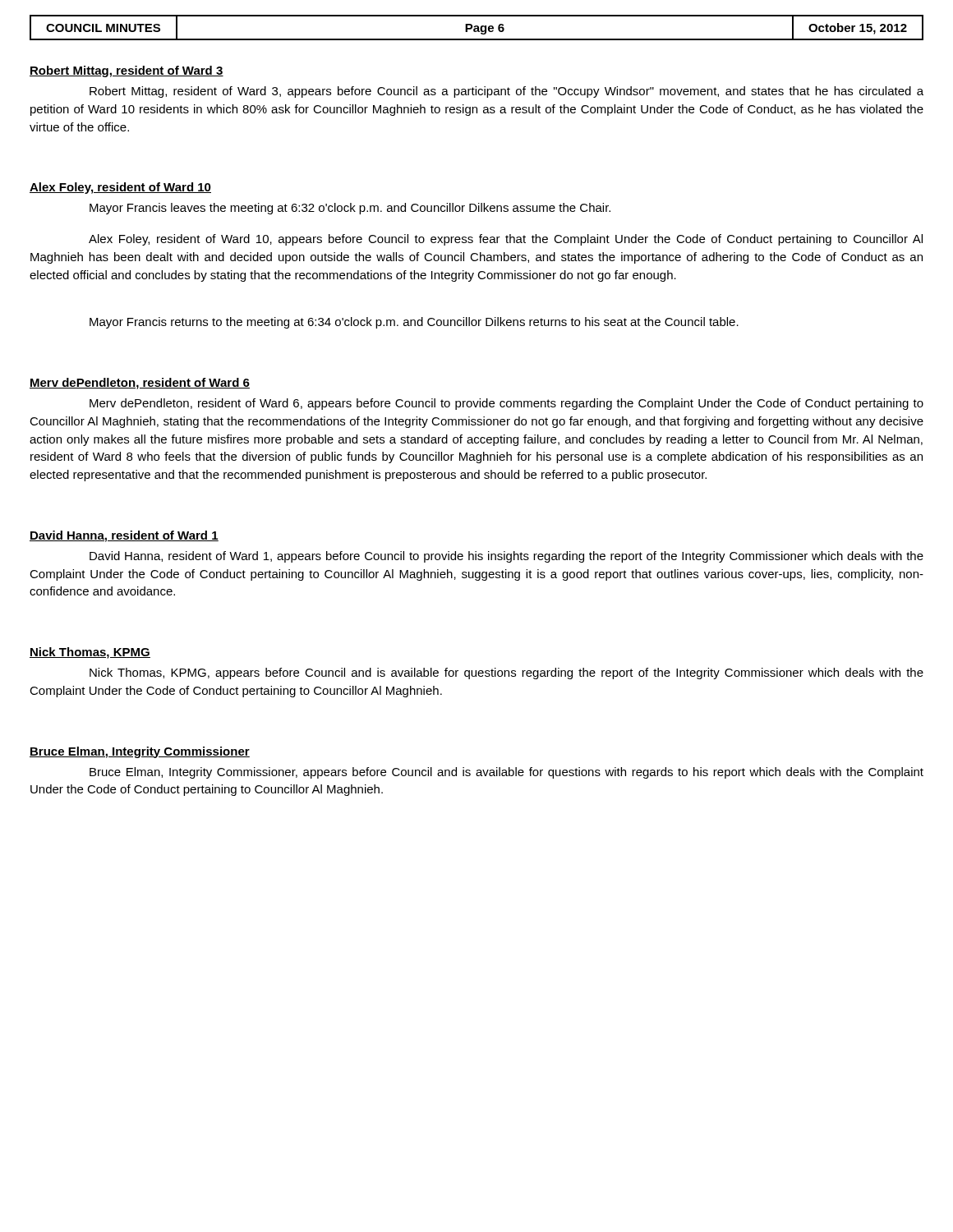Locate the block of text that opens with "Nick Thomas, KPMG, appears"
The height and width of the screenshot is (1232, 953).
[x=476, y=682]
